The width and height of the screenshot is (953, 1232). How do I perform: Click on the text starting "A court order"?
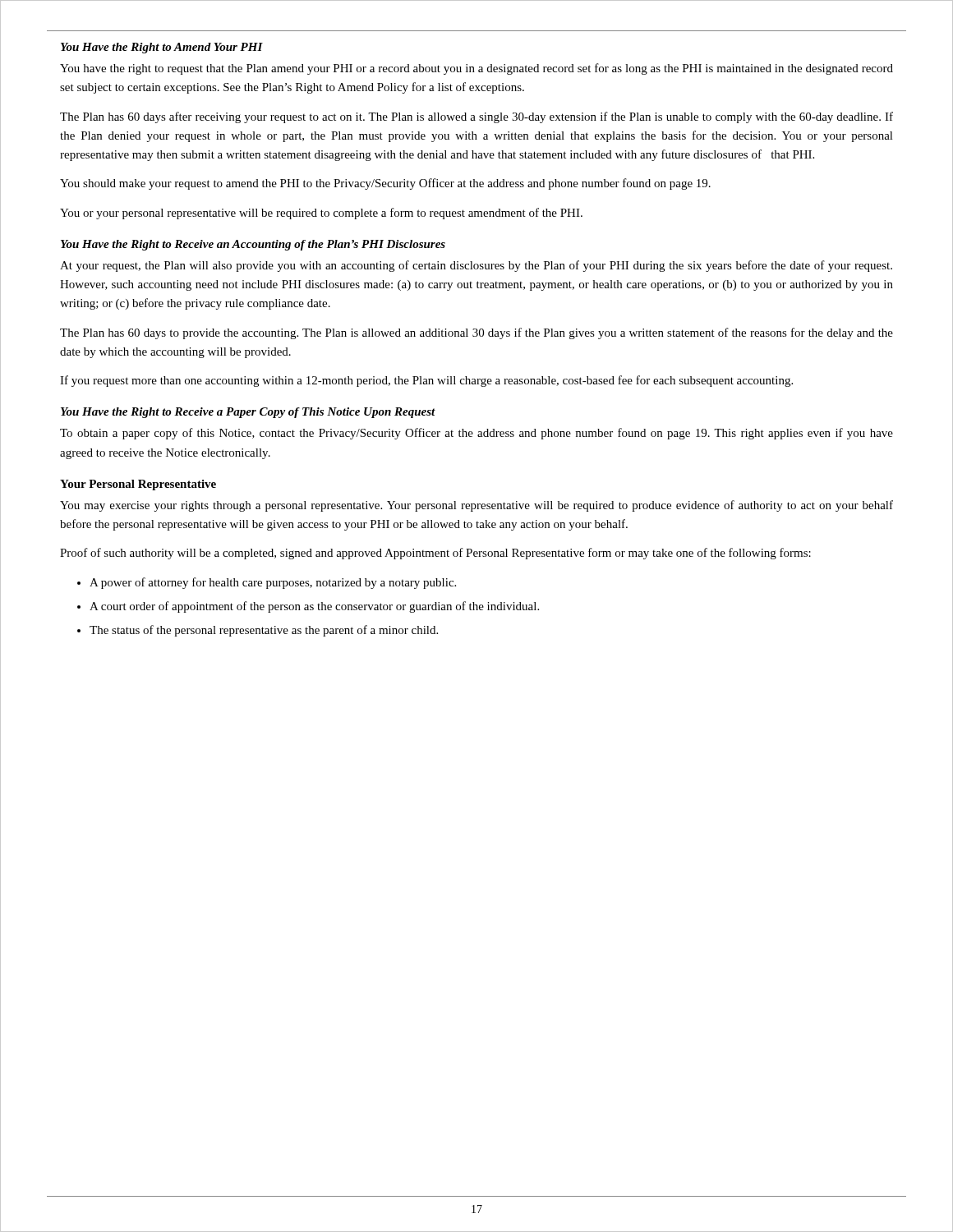click(315, 606)
